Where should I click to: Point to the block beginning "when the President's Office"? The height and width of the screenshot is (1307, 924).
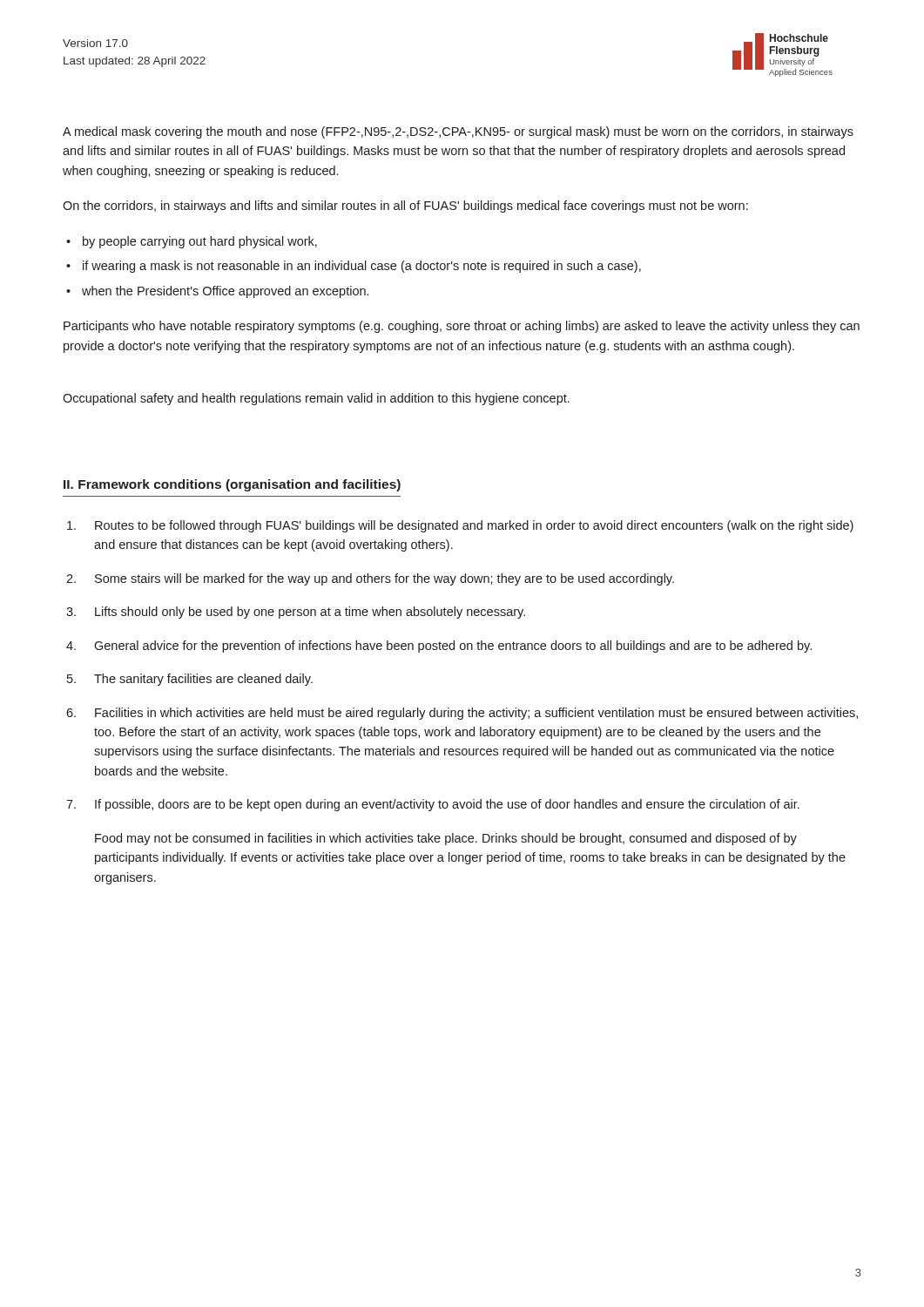pyautogui.click(x=226, y=291)
